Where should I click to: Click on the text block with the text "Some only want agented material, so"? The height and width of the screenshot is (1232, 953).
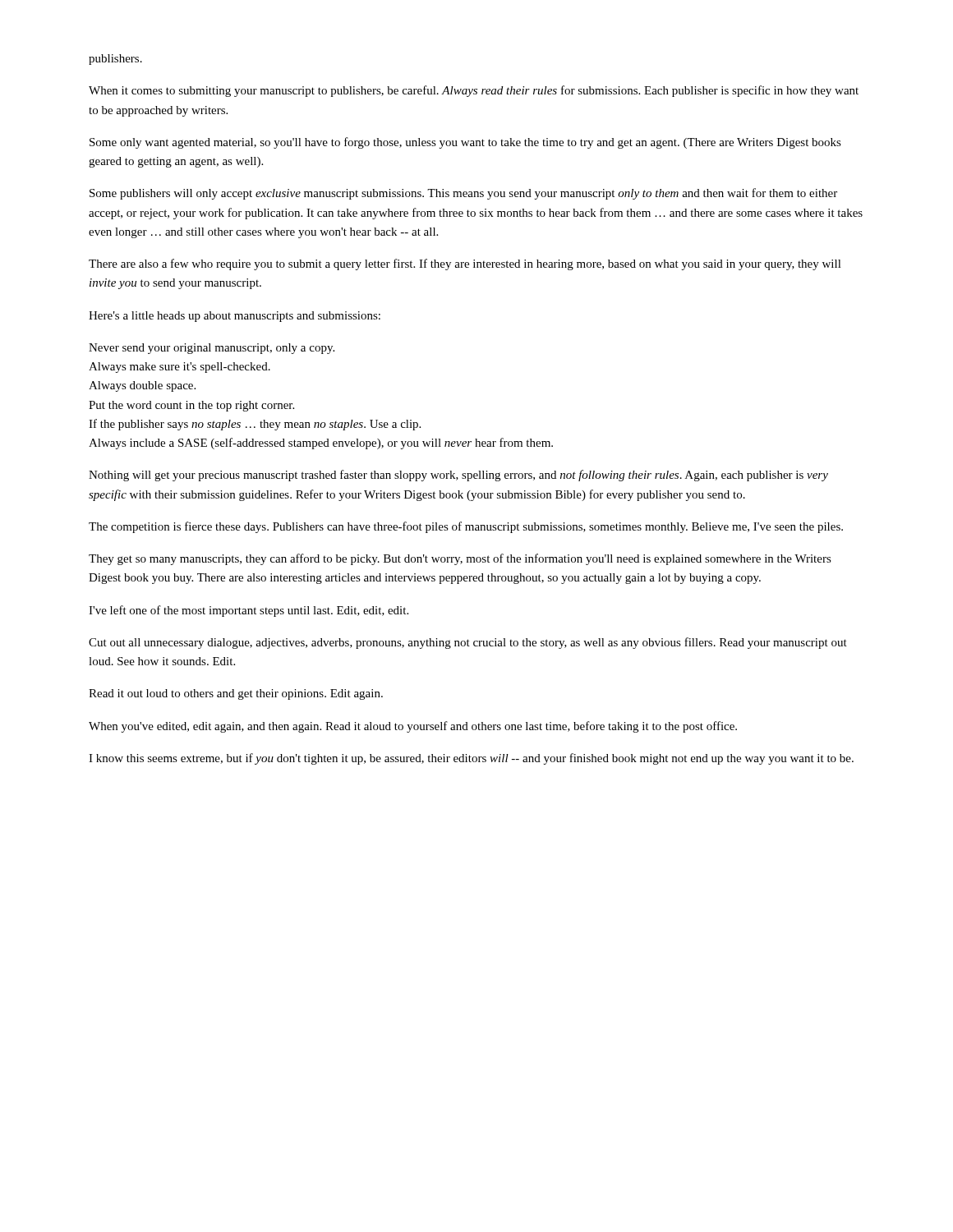pyautogui.click(x=465, y=151)
